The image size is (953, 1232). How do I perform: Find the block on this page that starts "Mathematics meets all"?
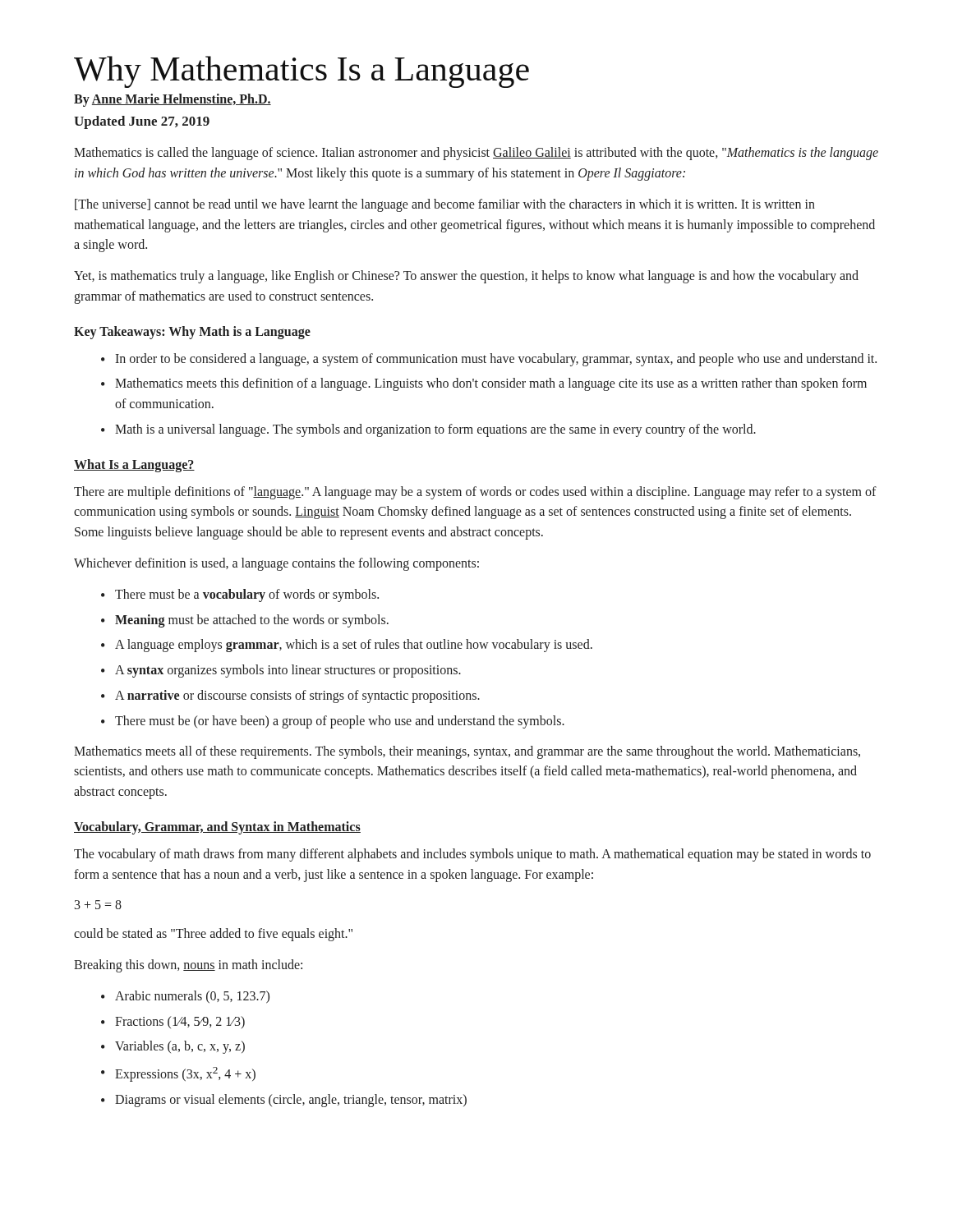pyautogui.click(x=476, y=772)
